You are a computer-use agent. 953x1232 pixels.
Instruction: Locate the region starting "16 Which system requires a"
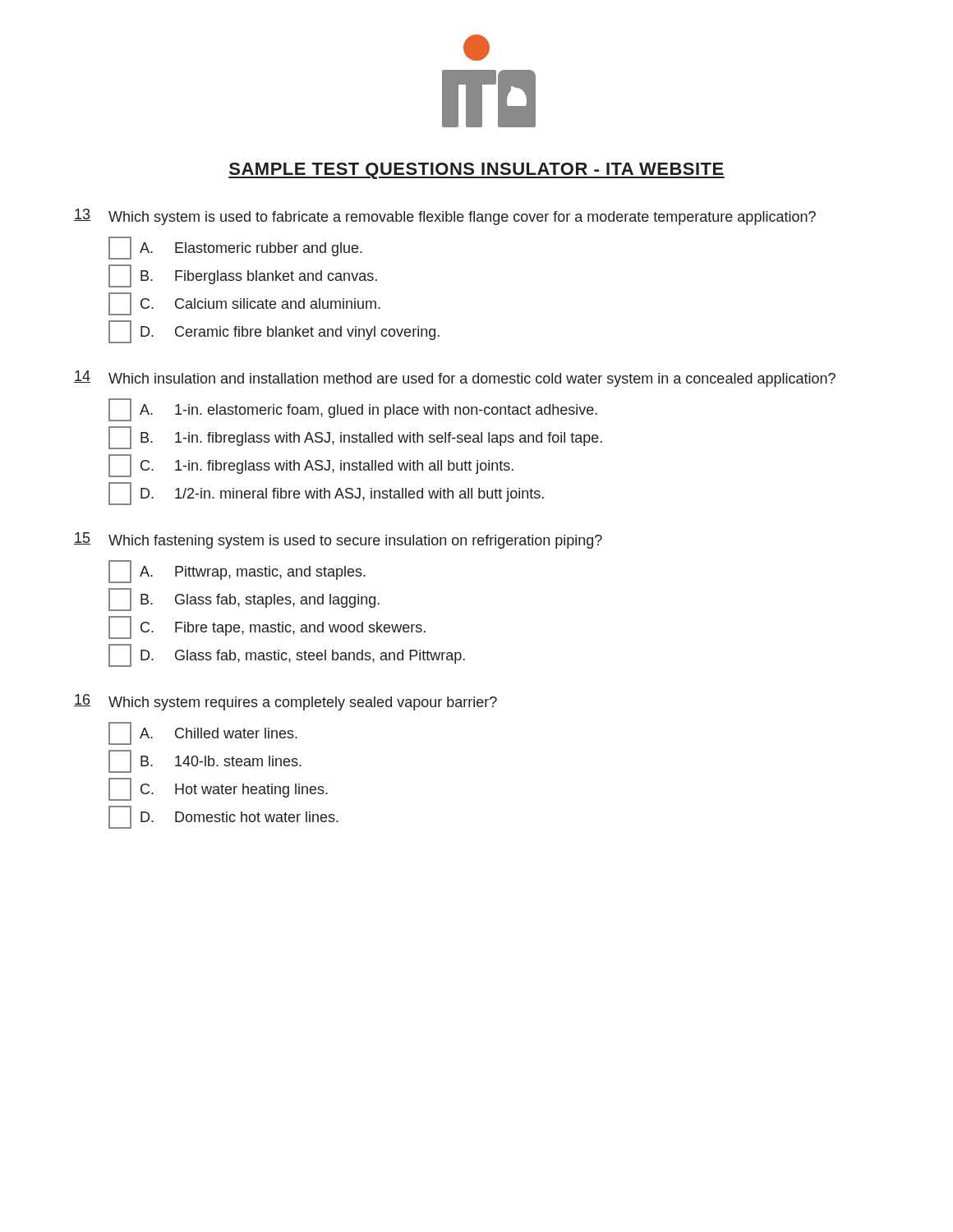(x=285, y=702)
